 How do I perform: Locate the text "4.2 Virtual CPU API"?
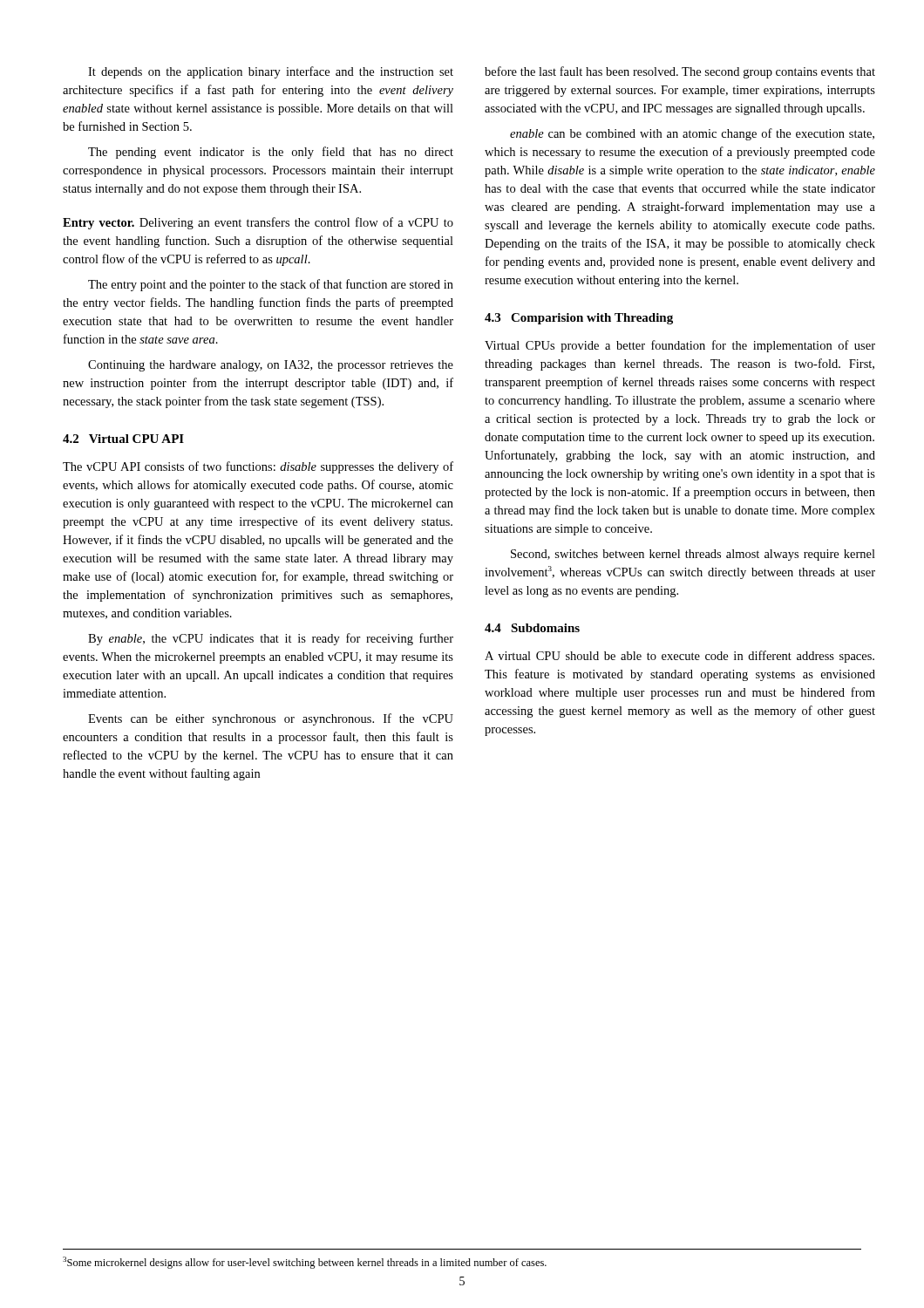pos(123,439)
